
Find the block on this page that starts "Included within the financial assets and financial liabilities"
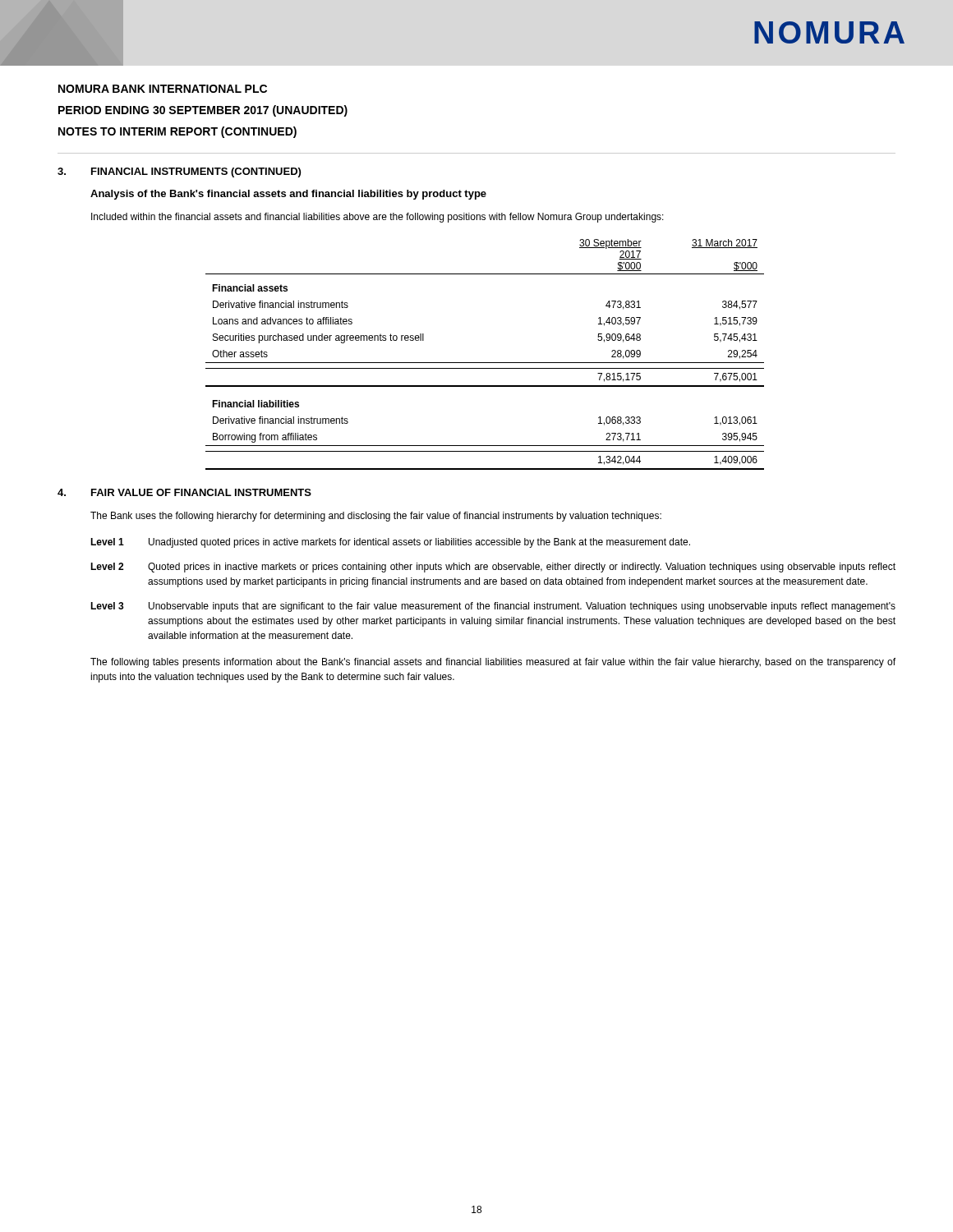pyautogui.click(x=377, y=217)
